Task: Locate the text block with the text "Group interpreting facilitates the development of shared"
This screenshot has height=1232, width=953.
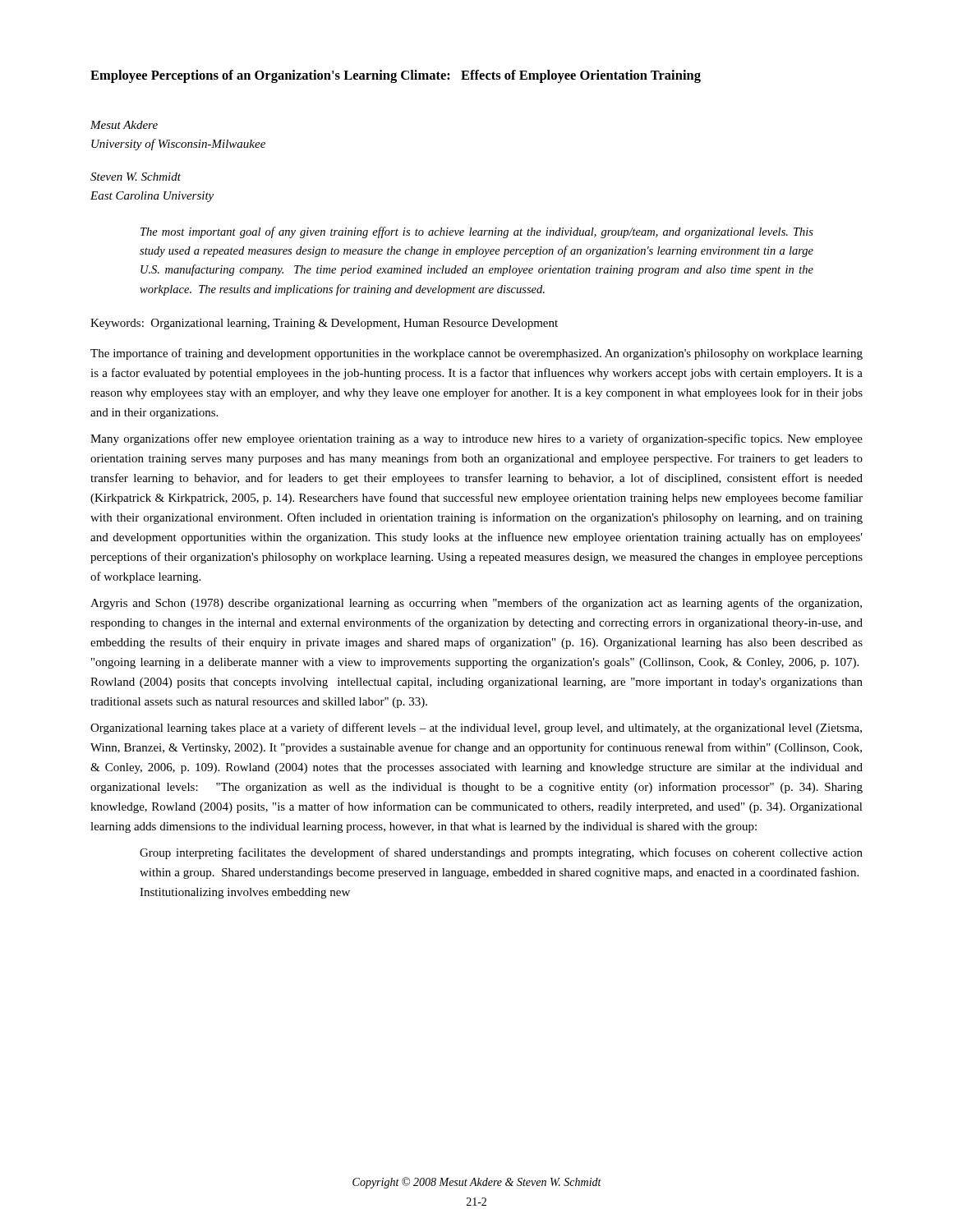Action: (x=501, y=873)
